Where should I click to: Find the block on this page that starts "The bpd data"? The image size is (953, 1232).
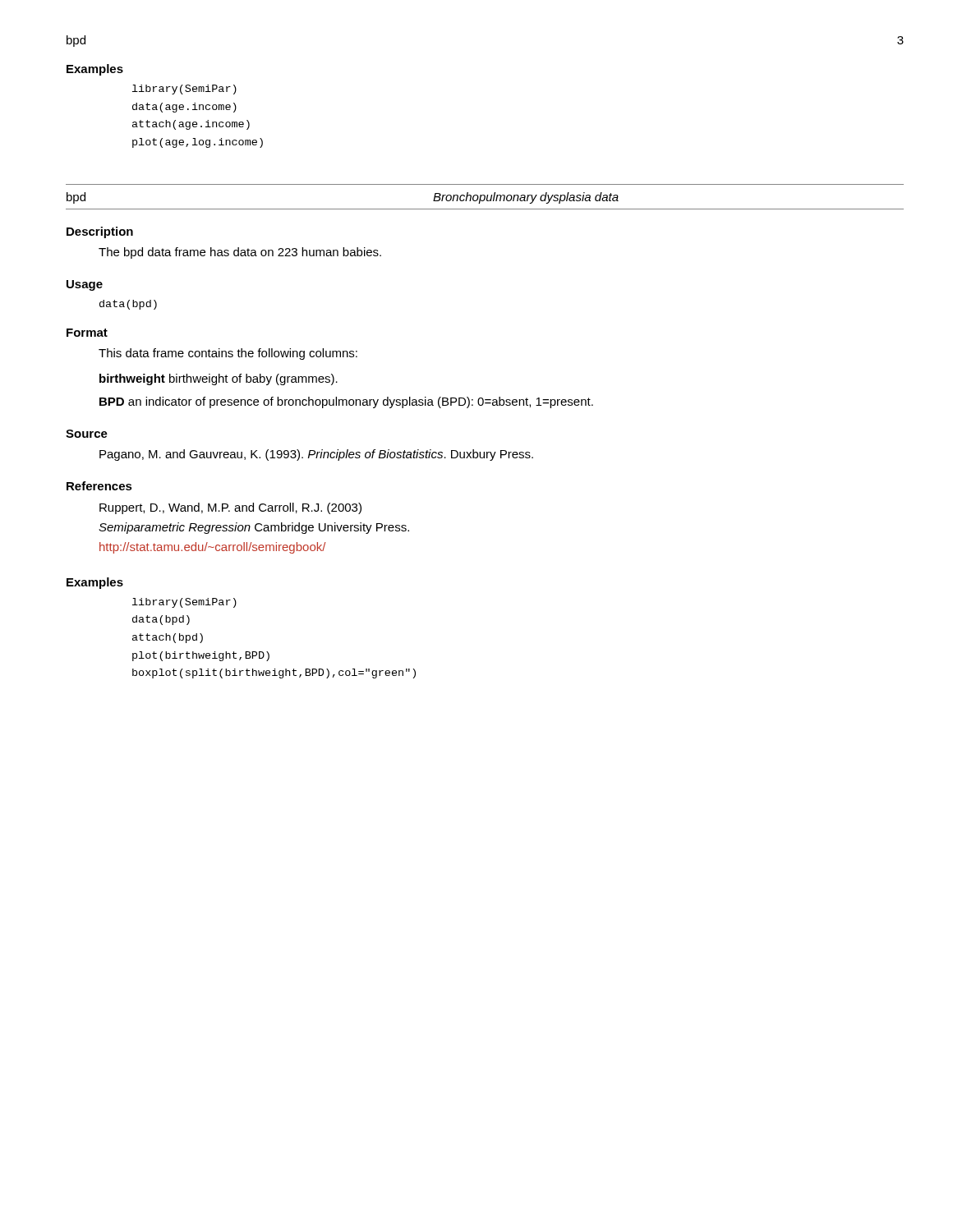[x=240, y=252]
